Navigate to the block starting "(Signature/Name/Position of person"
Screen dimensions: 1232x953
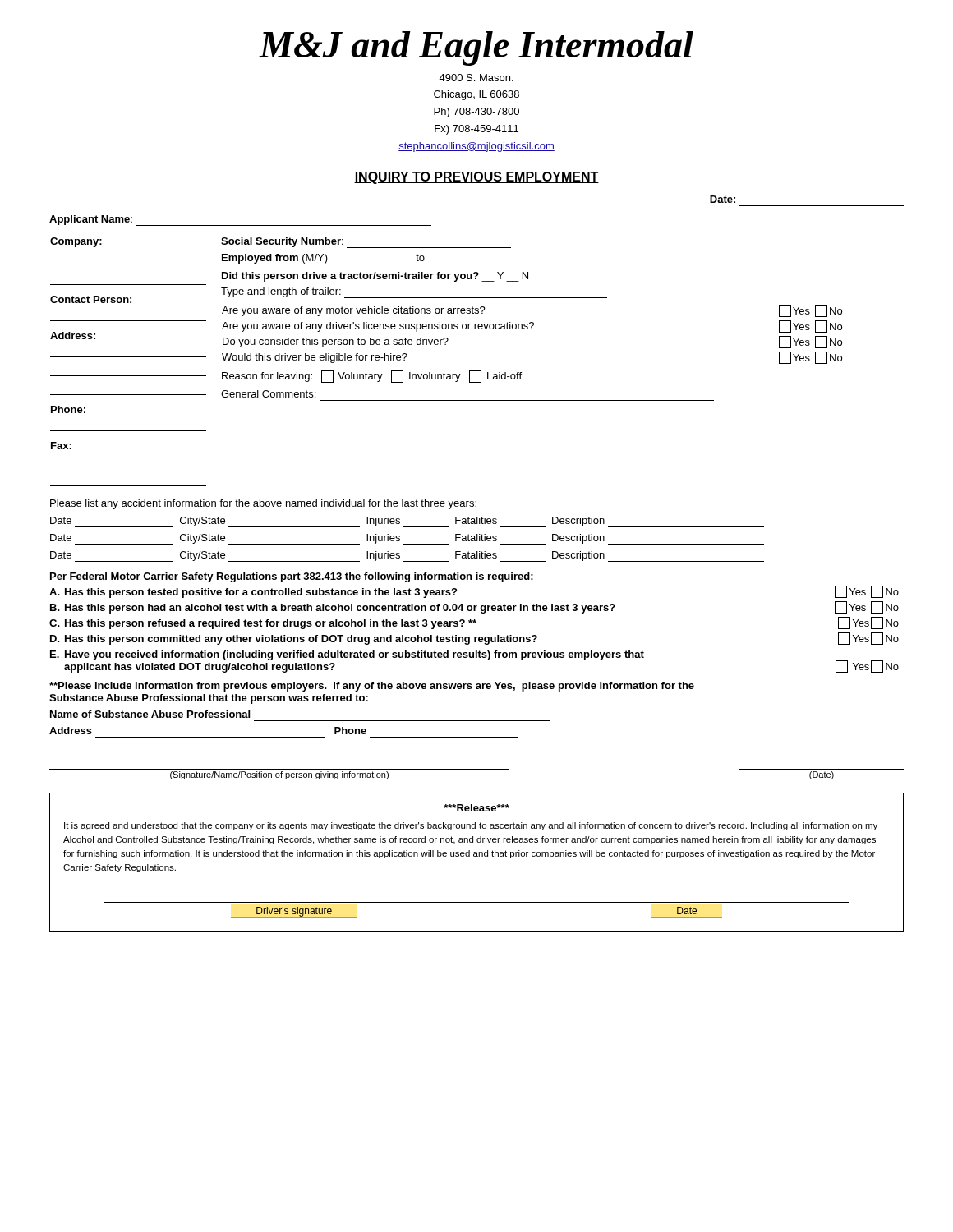pyautogui.click(x=476, y=766)
